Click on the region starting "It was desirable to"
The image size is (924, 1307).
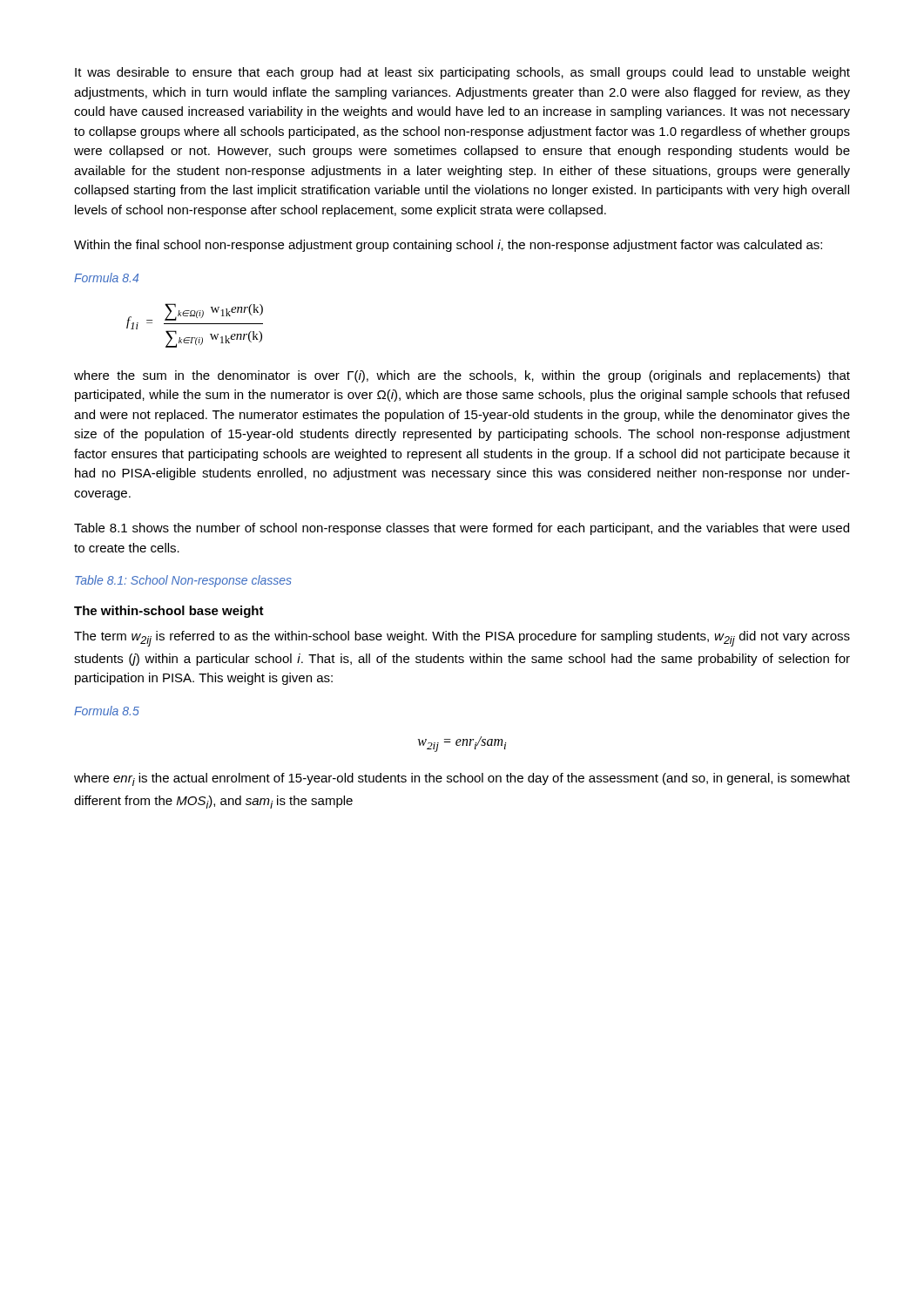(x=462, y=141)
